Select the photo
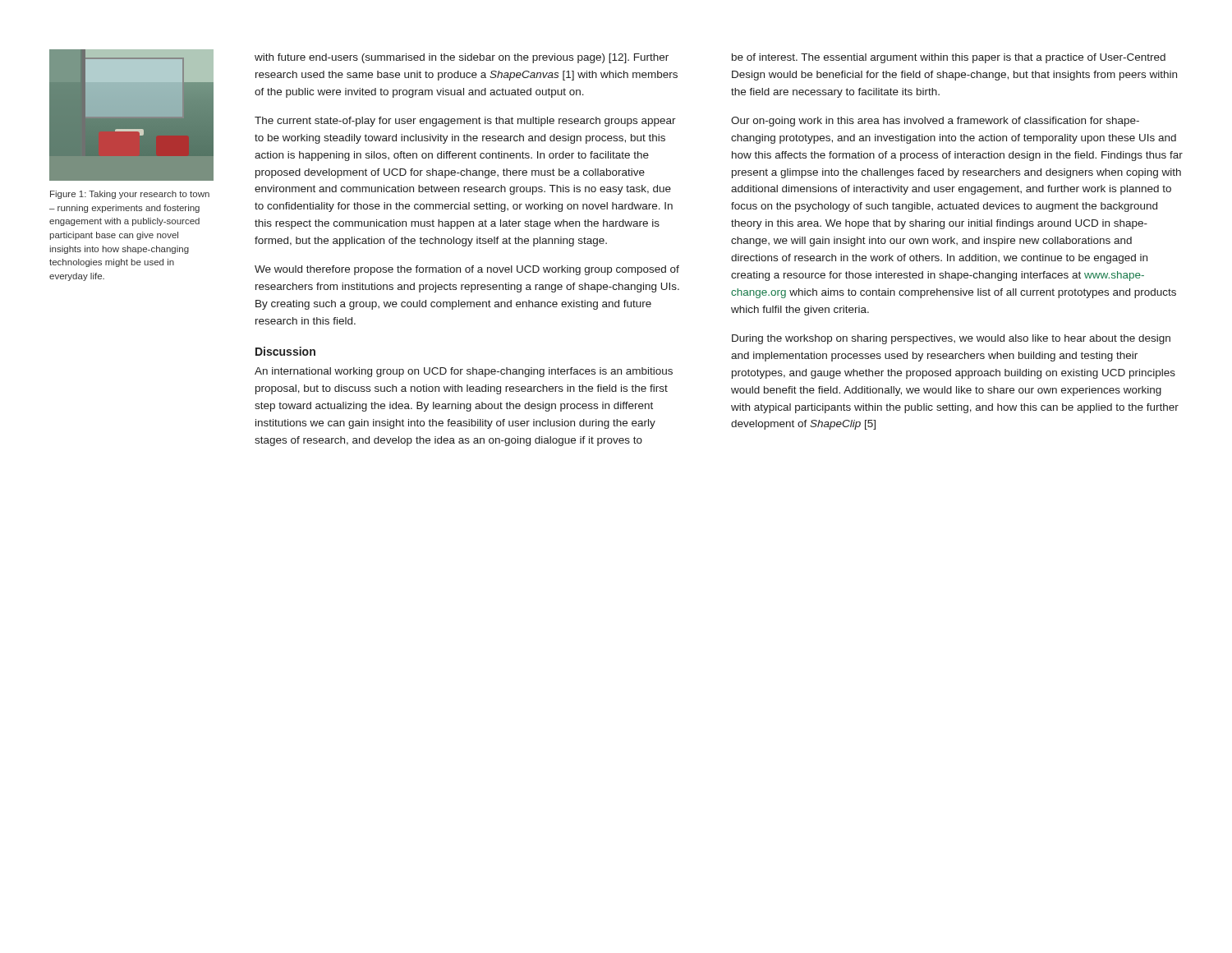The width and height of the screenshot is (1232, 953). pyautogui.click(x=131, y=115)
